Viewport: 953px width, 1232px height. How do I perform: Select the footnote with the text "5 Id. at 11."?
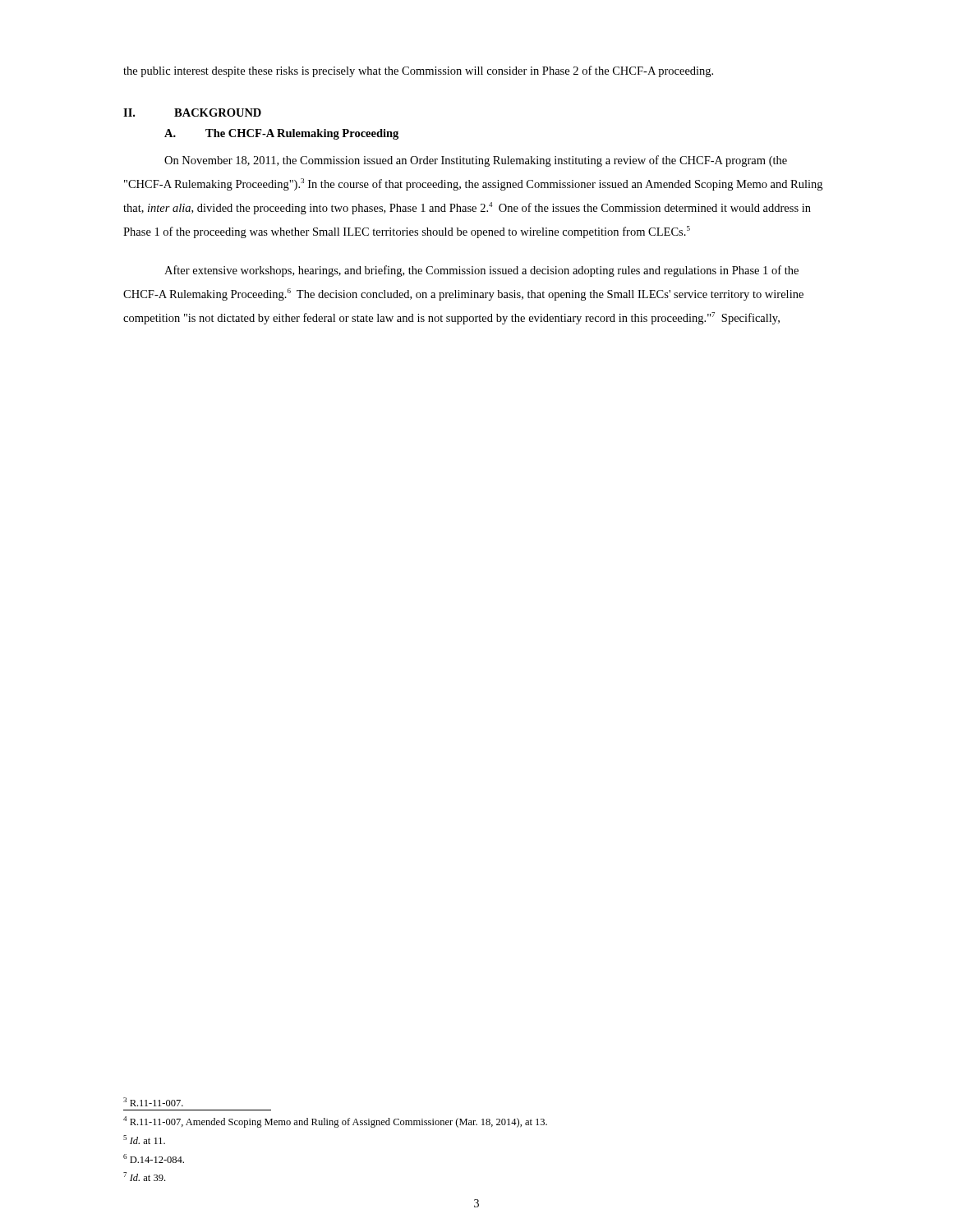[144, 1140]
